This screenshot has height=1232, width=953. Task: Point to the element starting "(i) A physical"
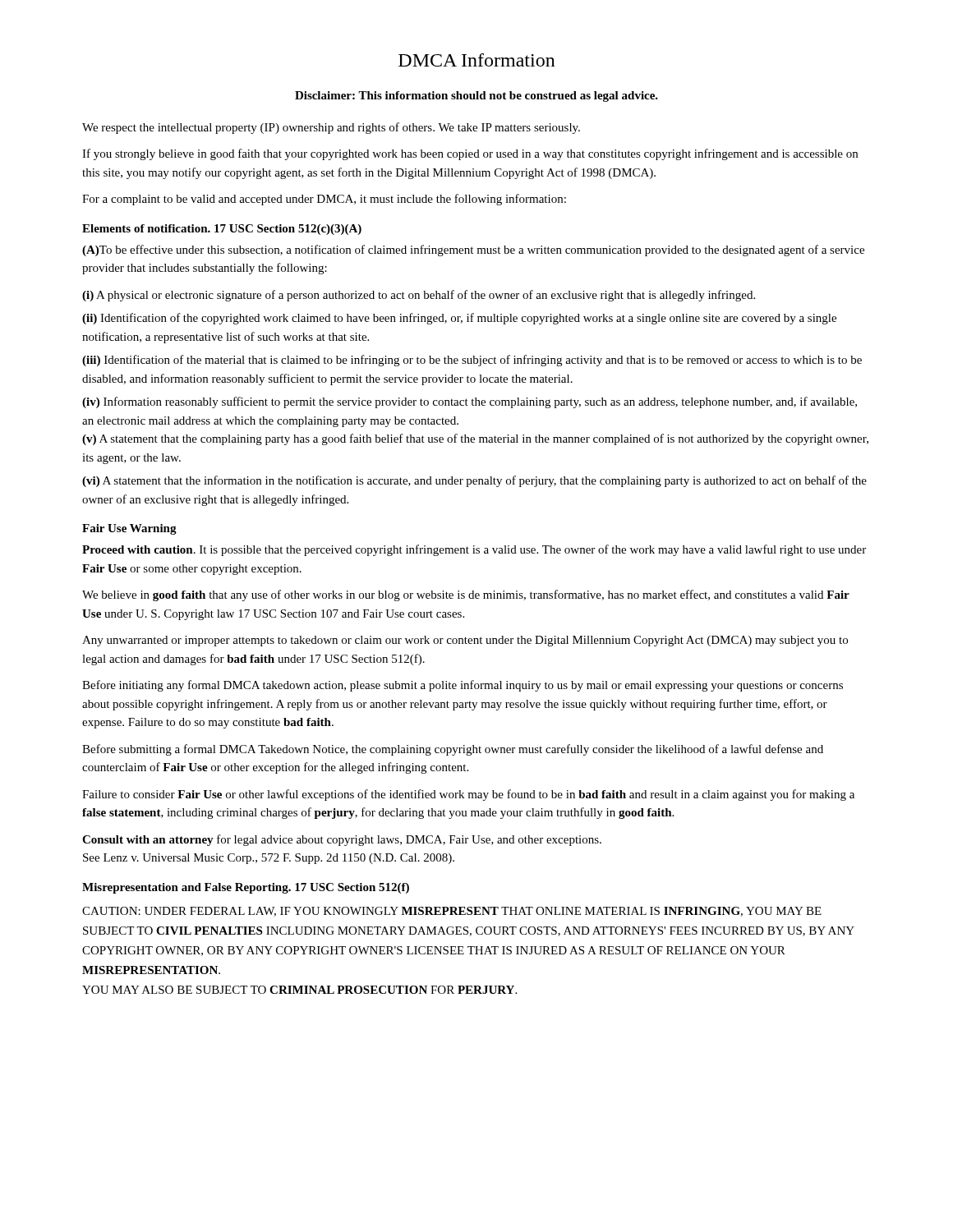point(419,294)
